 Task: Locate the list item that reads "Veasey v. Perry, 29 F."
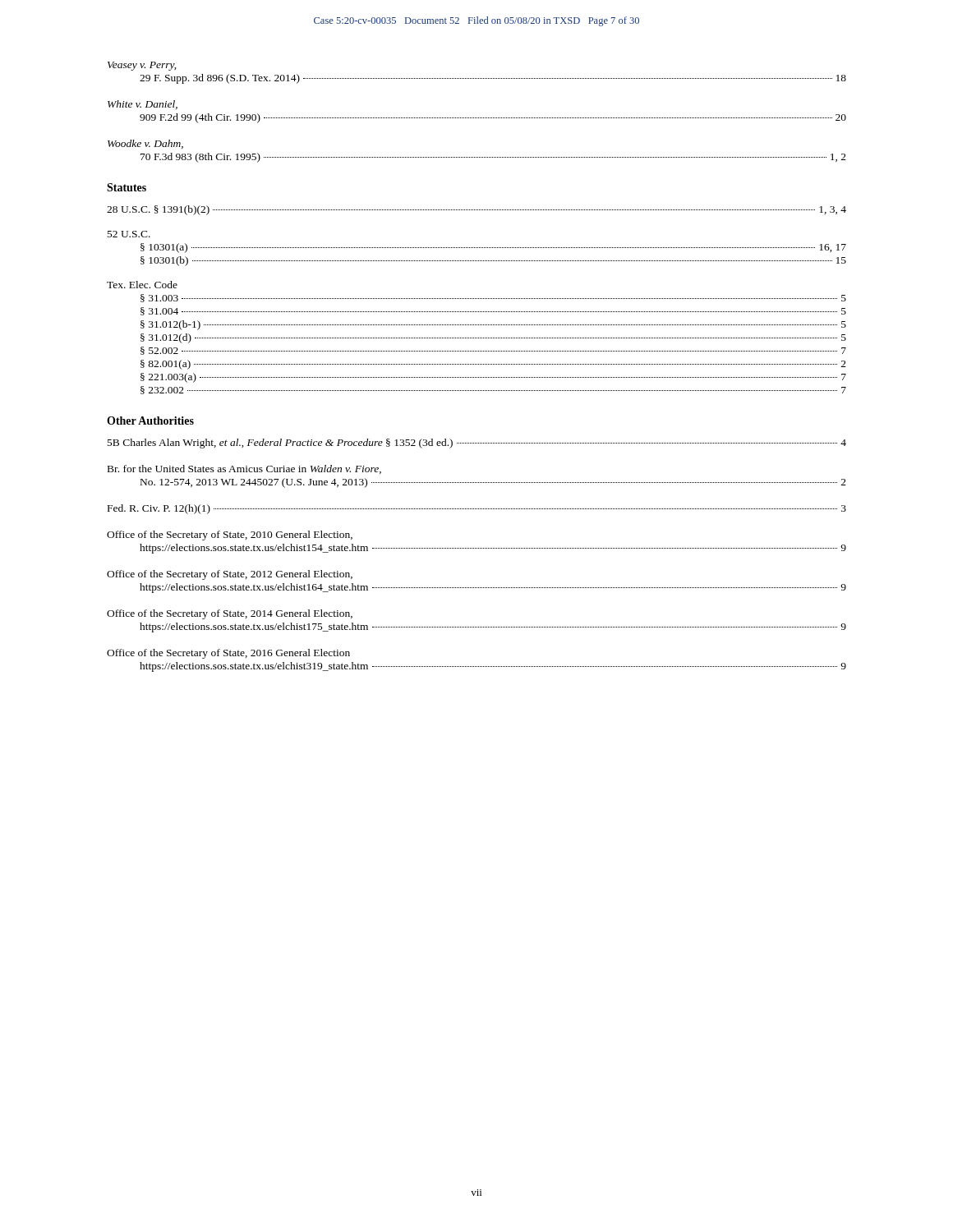coord(476,71)
